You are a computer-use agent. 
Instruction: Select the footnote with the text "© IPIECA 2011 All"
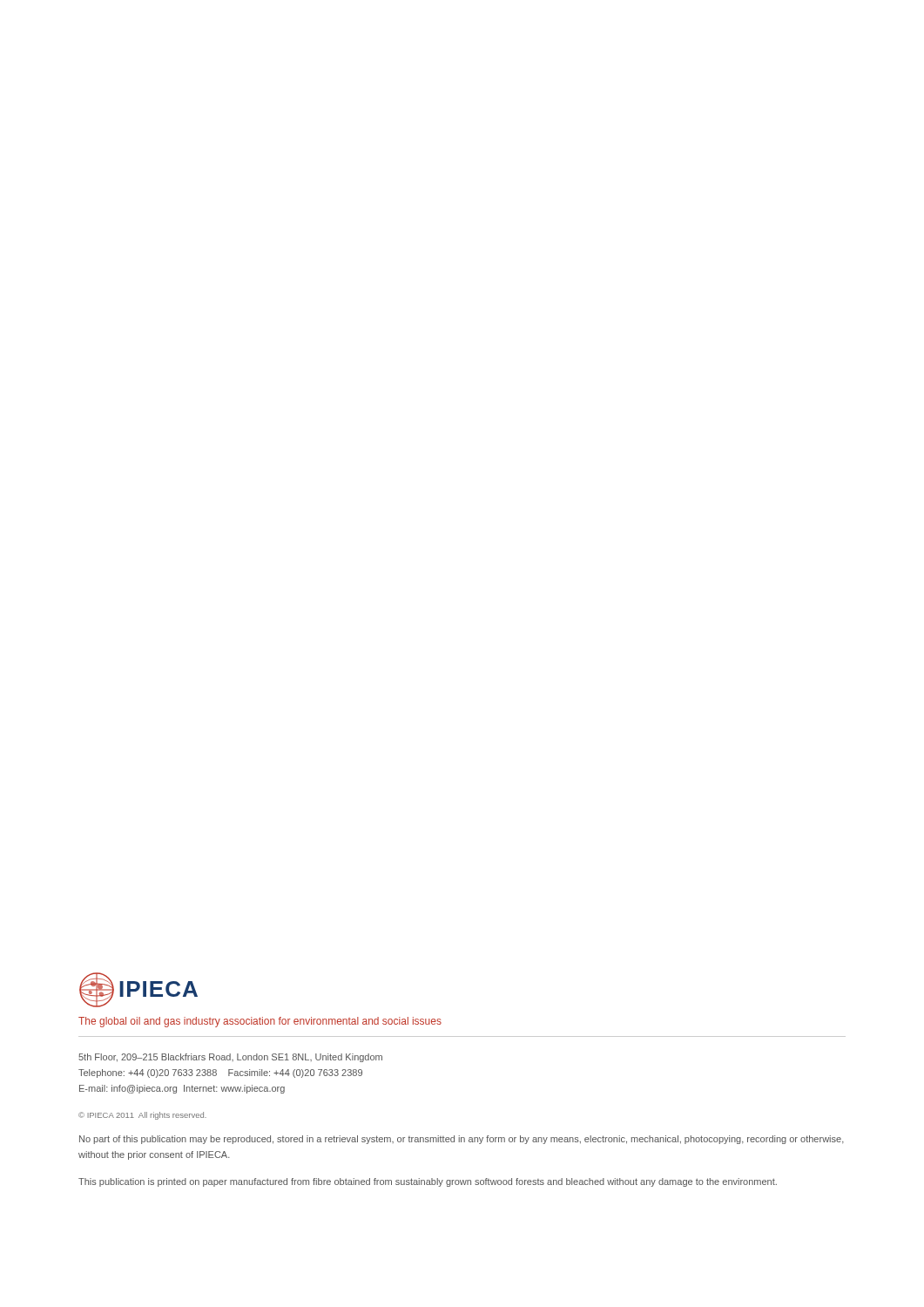(x=143, y=1115)
